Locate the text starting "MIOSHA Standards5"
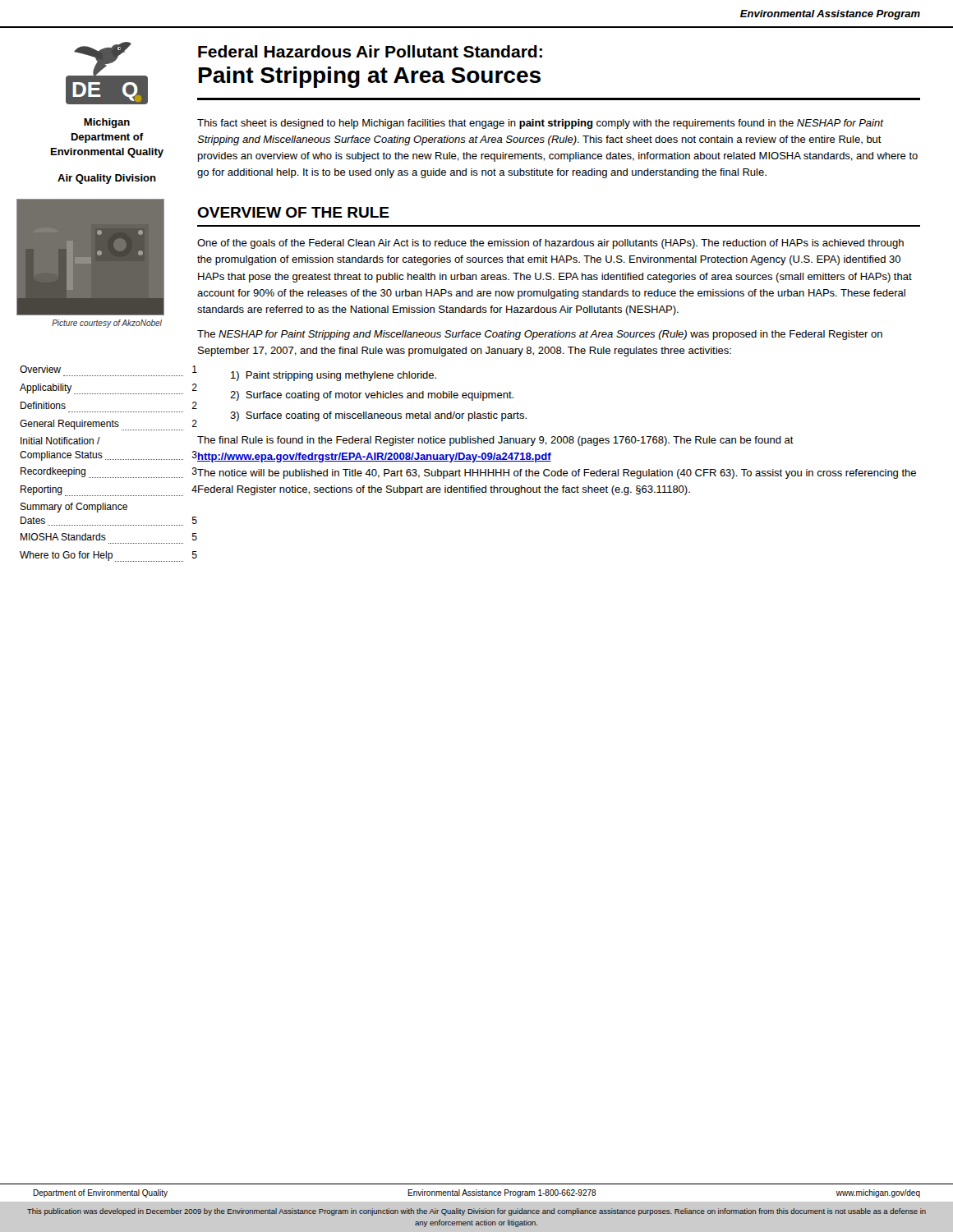 108,537
